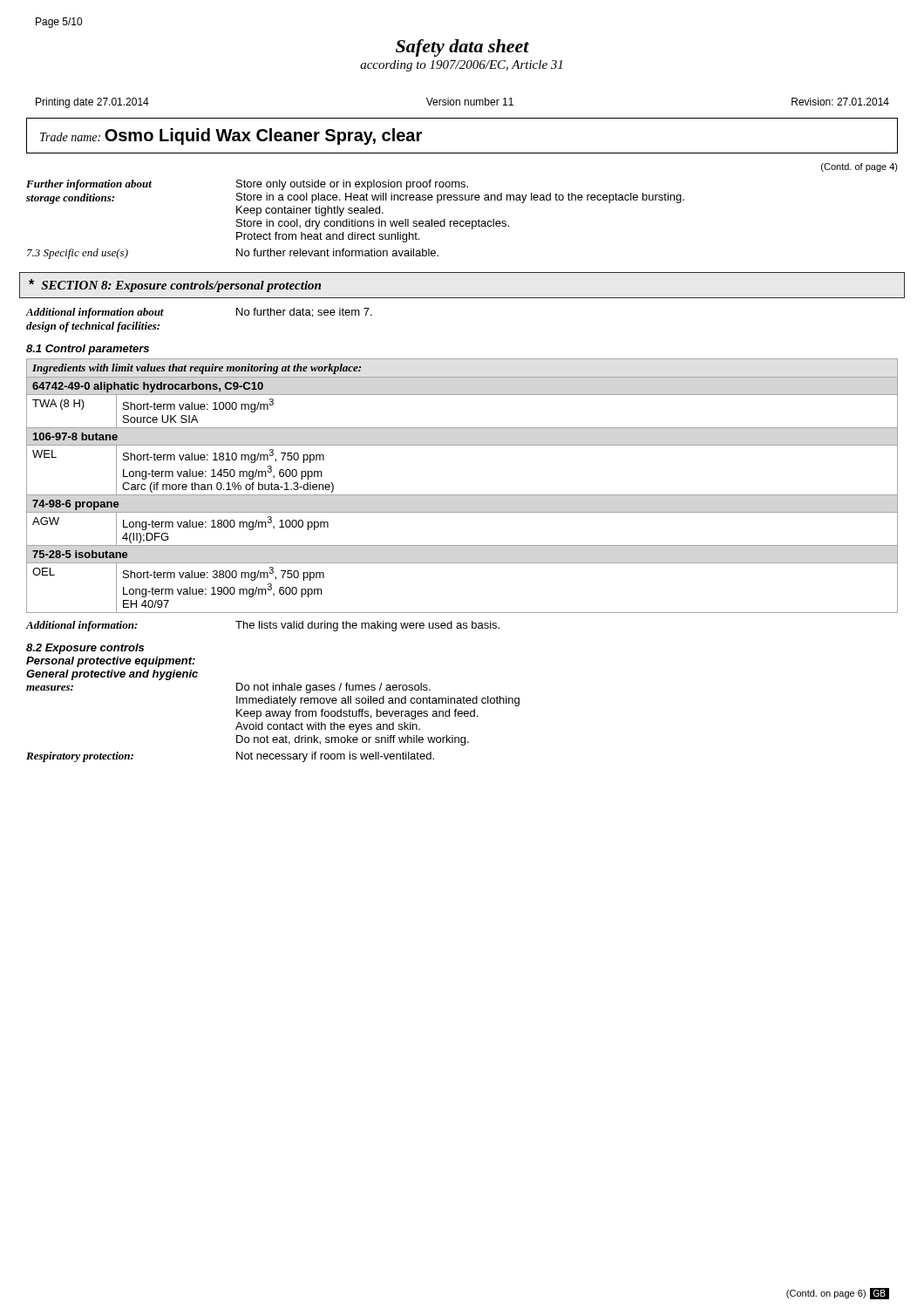Screen dimensions: 1308x924
Task: Find the region starting "* SECTION 8: Exposure controls/personal protection"
Action: 175,285
